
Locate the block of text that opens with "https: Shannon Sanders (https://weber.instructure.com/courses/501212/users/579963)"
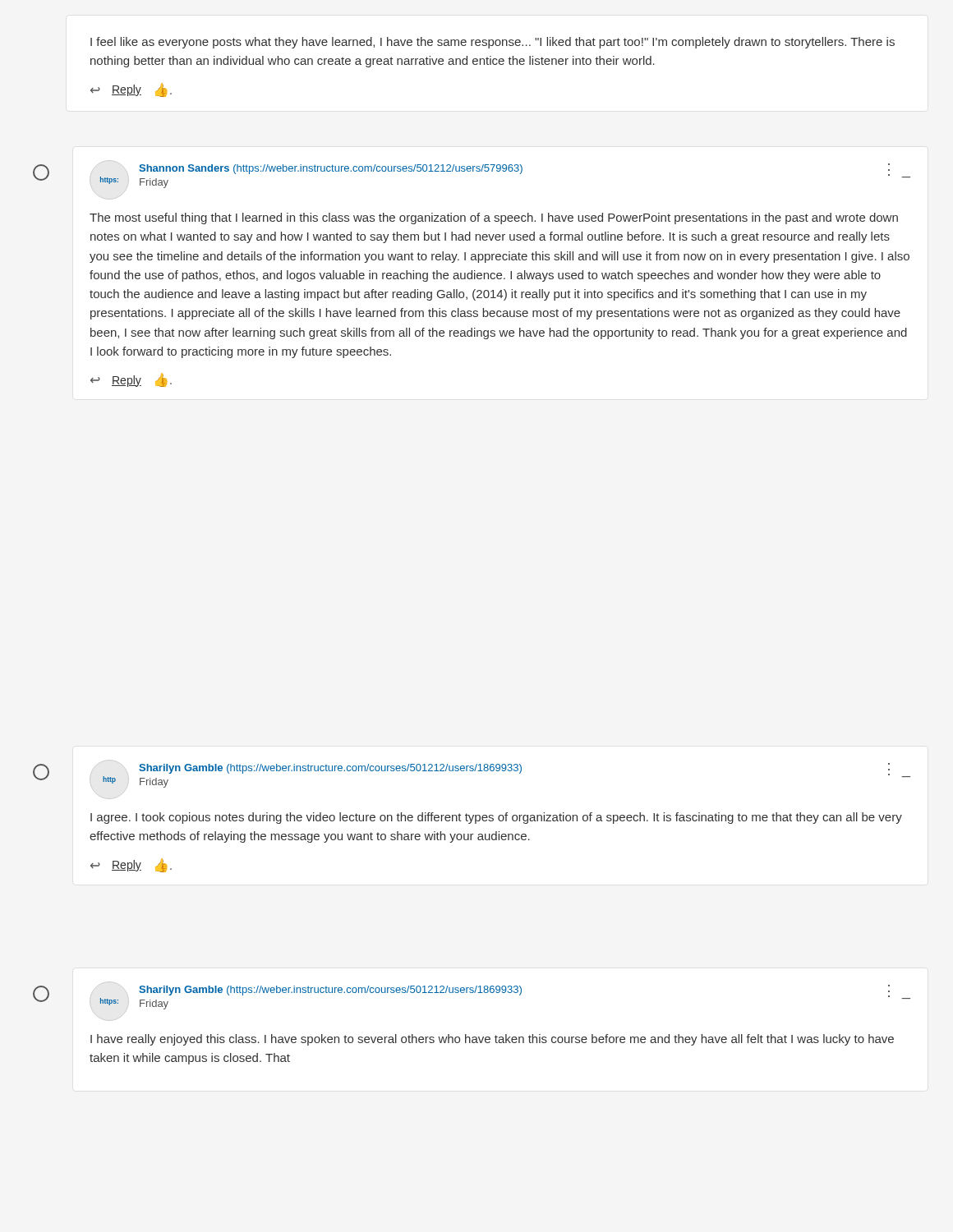click(x=500, y=274)
